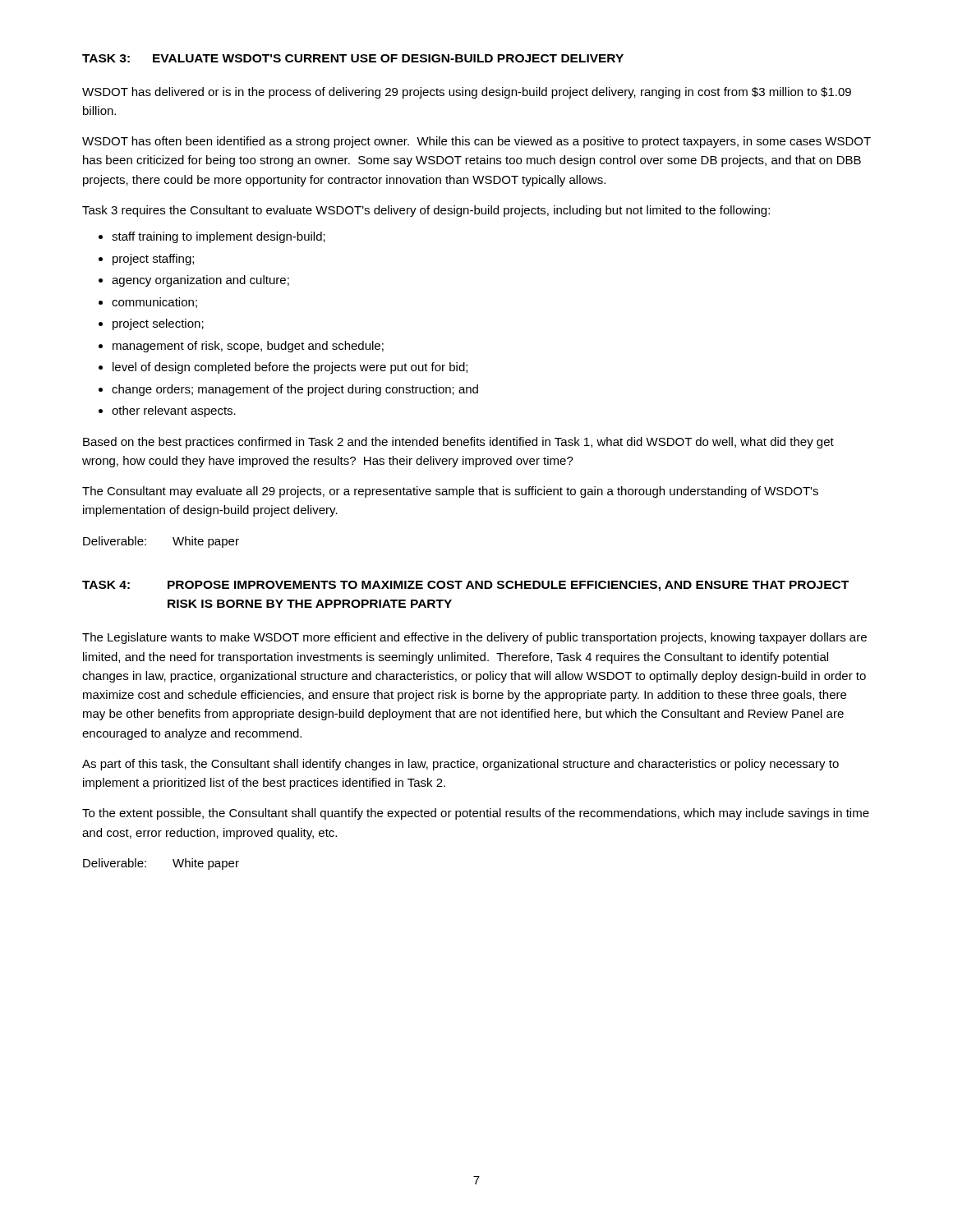
Task: Navigate to the text block starting "project selection;"
Action: tap(158, 323)
